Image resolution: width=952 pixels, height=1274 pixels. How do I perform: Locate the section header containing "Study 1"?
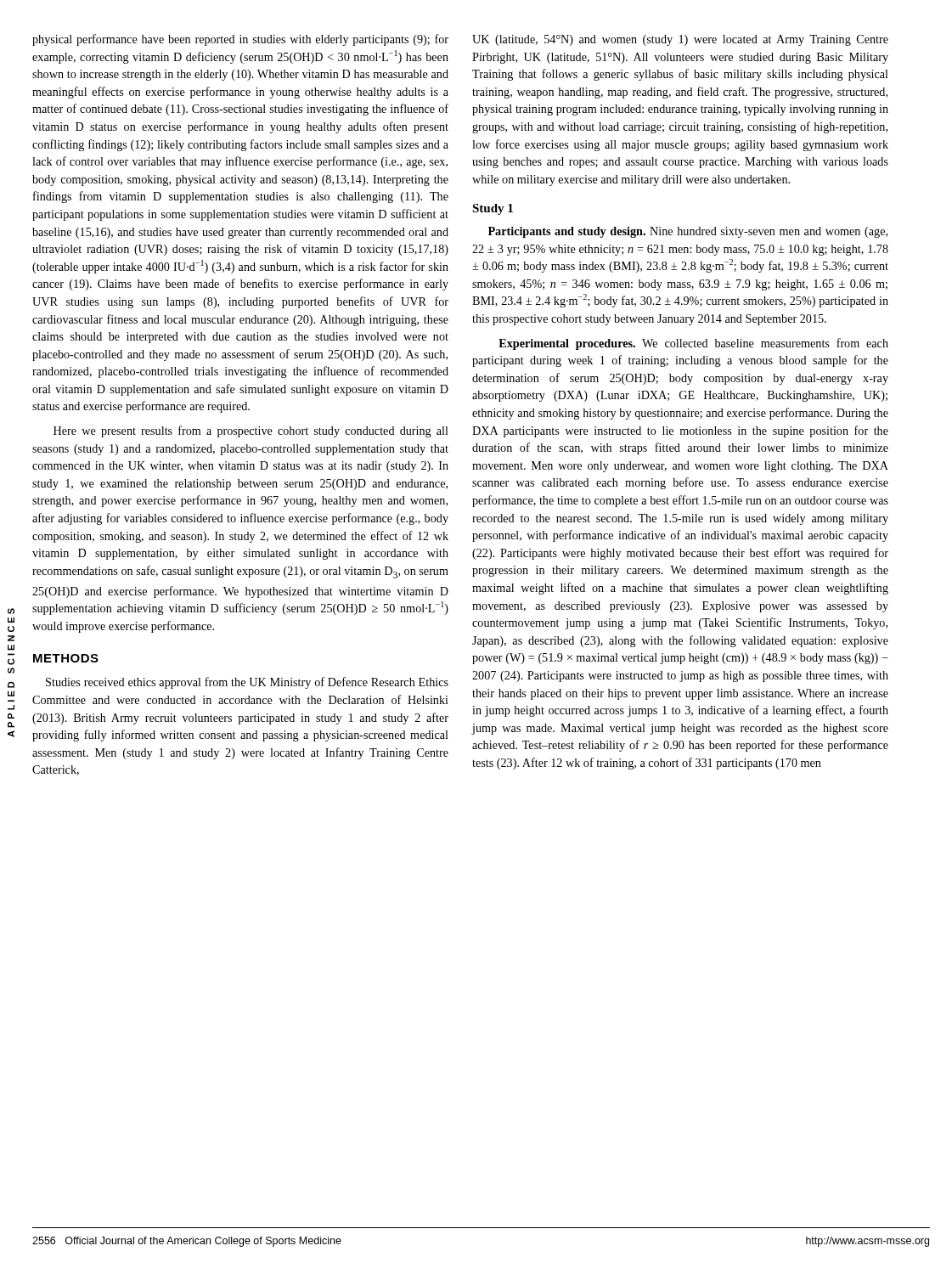[x=493, y=208]
